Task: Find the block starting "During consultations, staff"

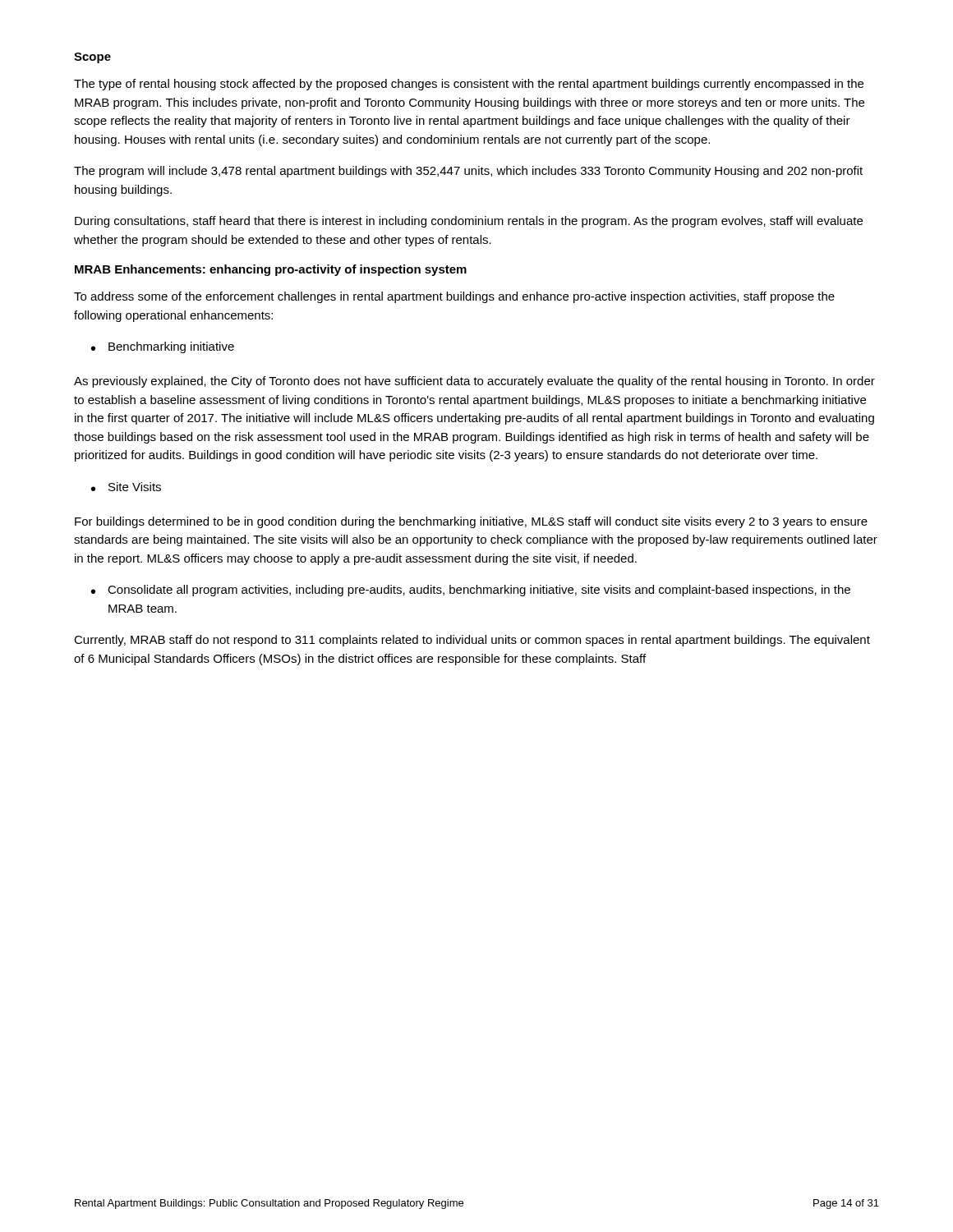Action: point(469,230)
